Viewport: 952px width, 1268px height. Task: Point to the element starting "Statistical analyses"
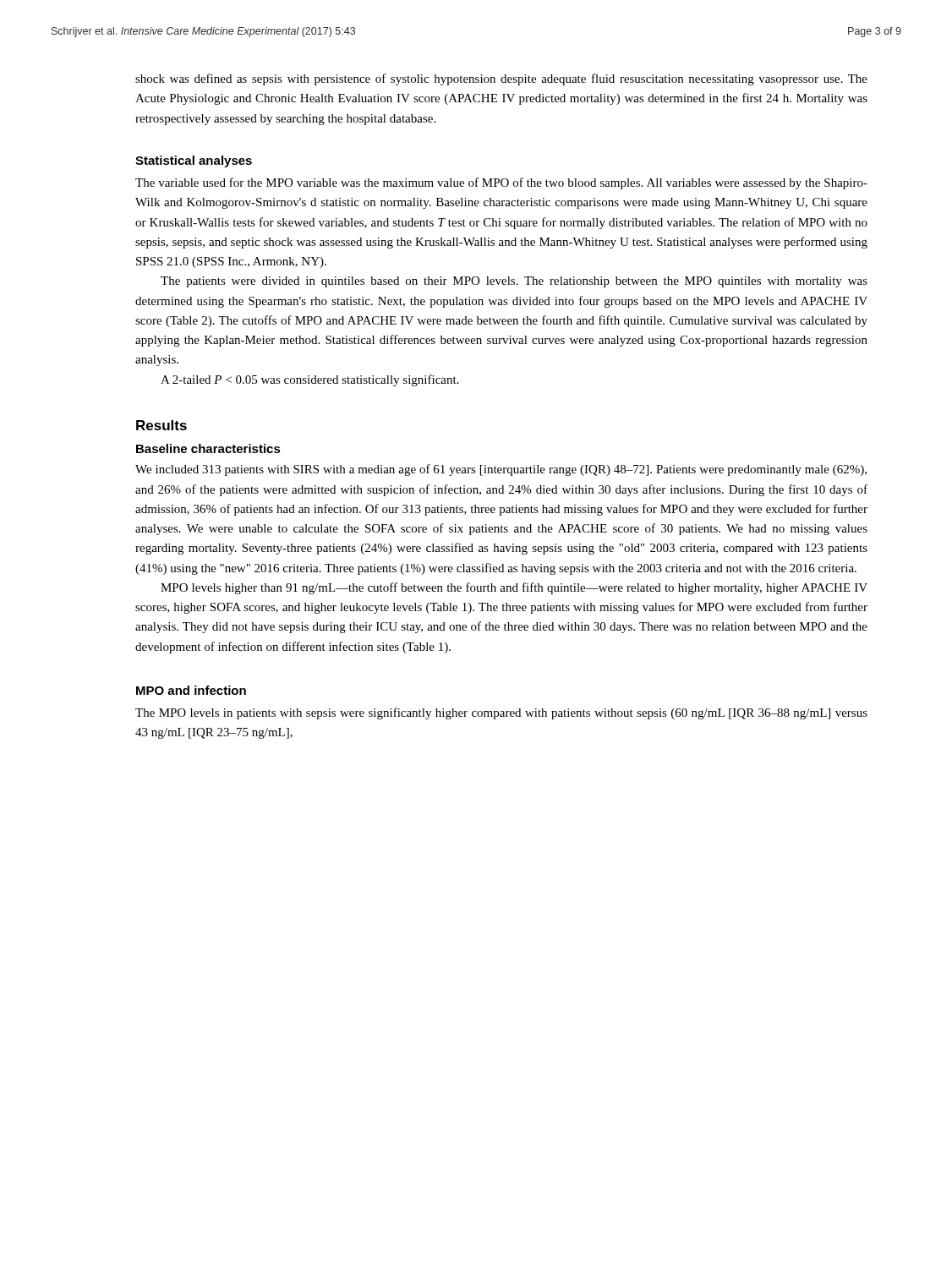[x=194, y=160]
